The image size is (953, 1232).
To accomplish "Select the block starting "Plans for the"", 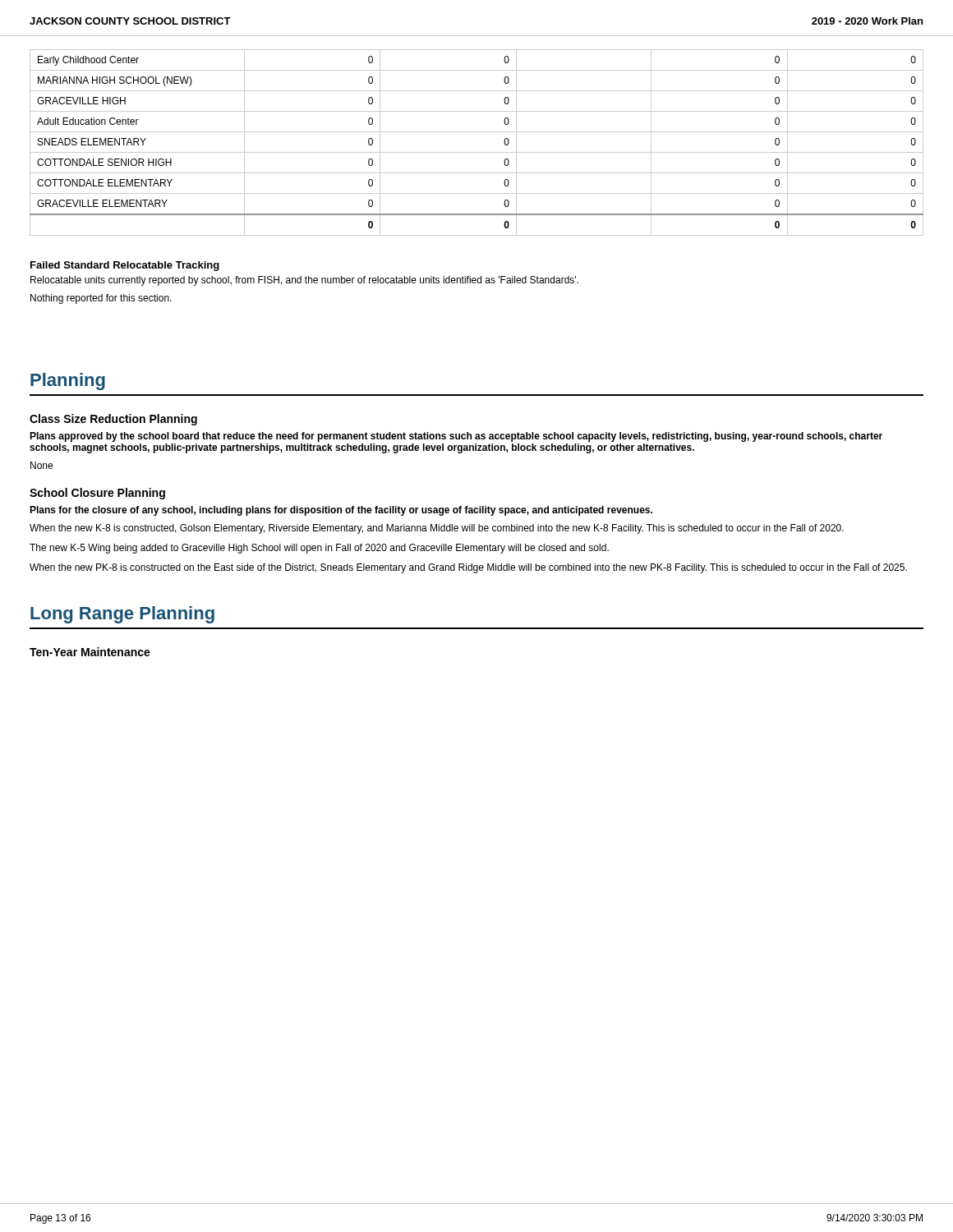I will 341,510.
